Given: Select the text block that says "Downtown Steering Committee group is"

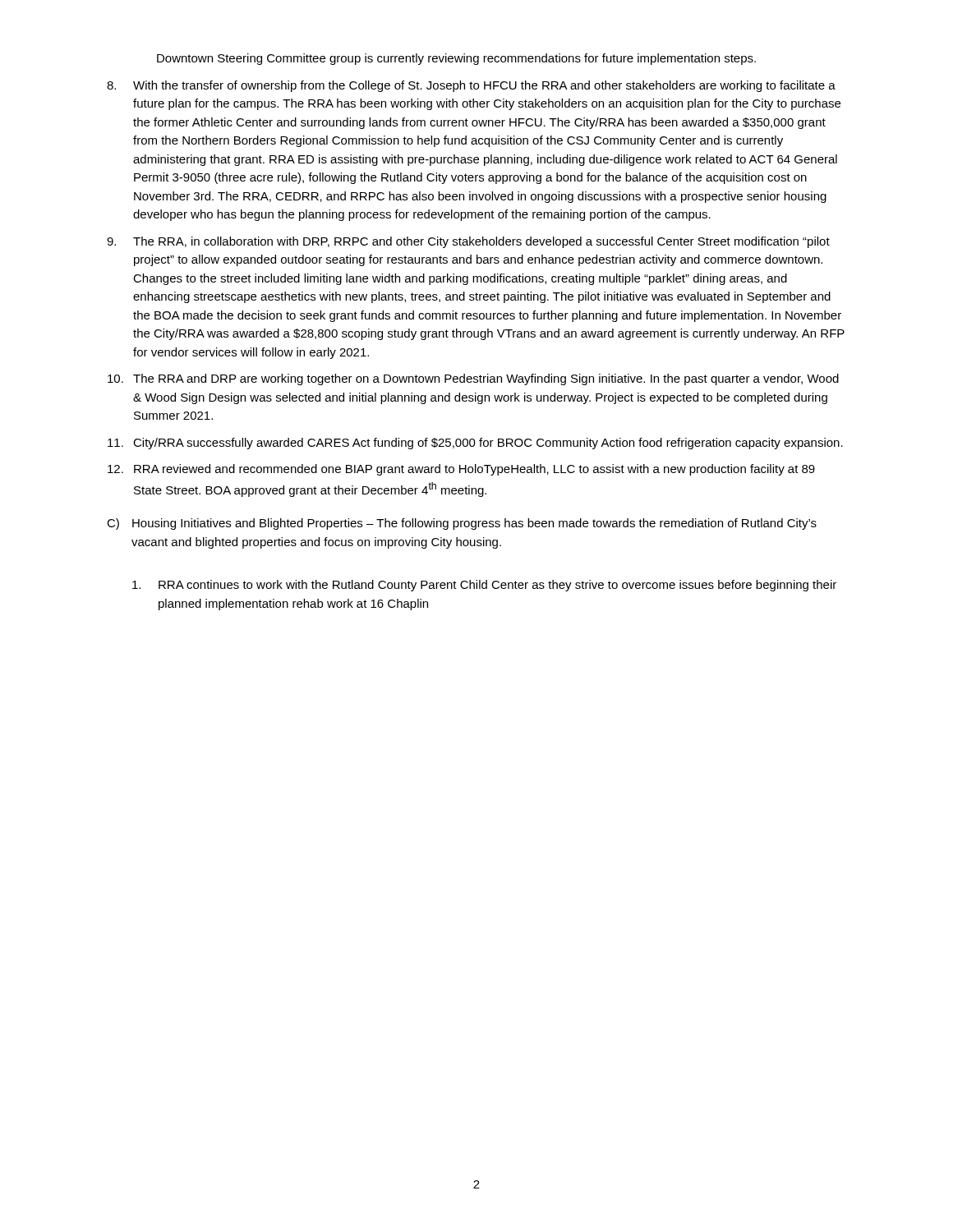Looking at the screenshot, I should coord(456,58).
